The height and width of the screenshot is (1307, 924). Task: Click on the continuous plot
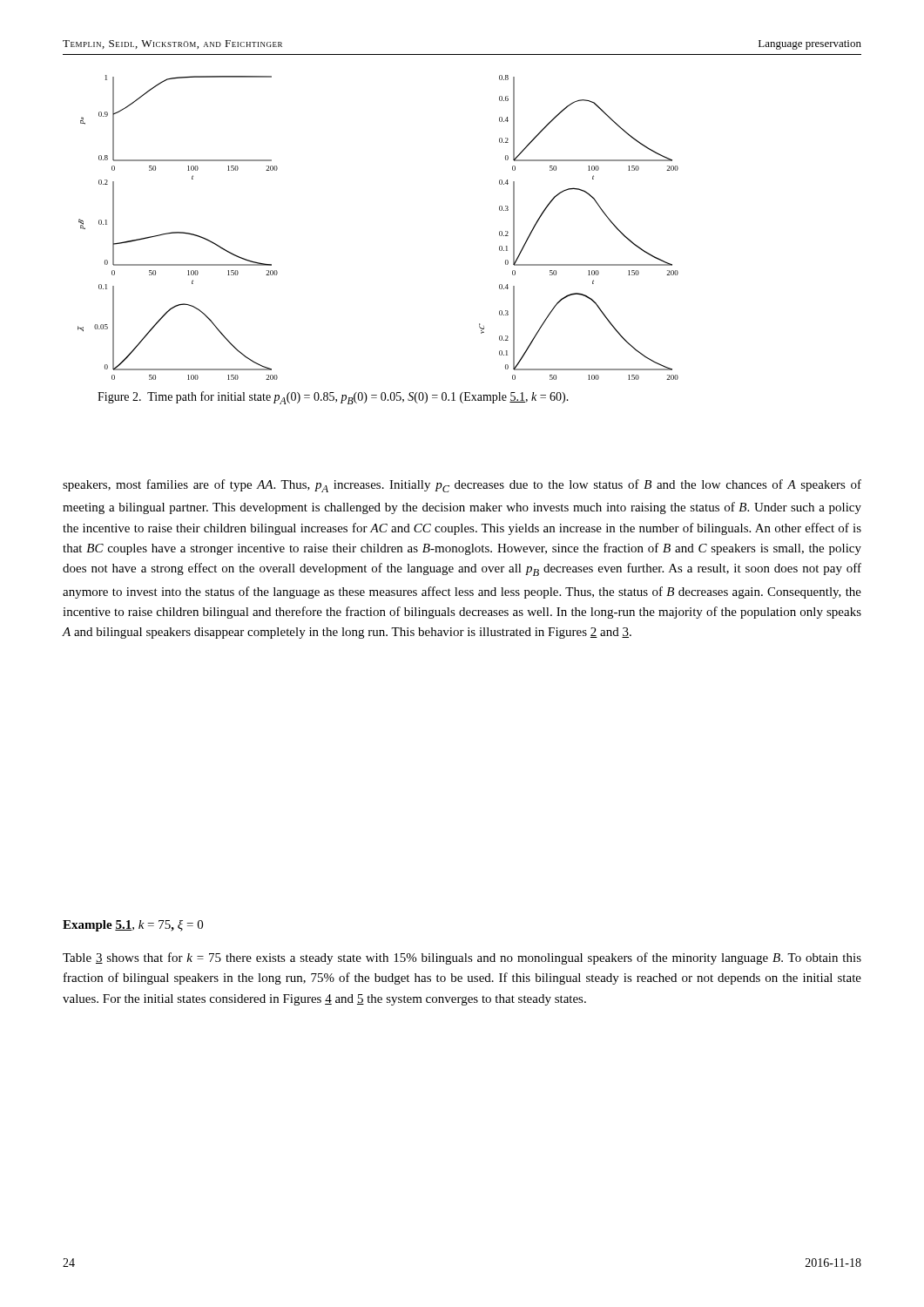[x=462, y=227]
